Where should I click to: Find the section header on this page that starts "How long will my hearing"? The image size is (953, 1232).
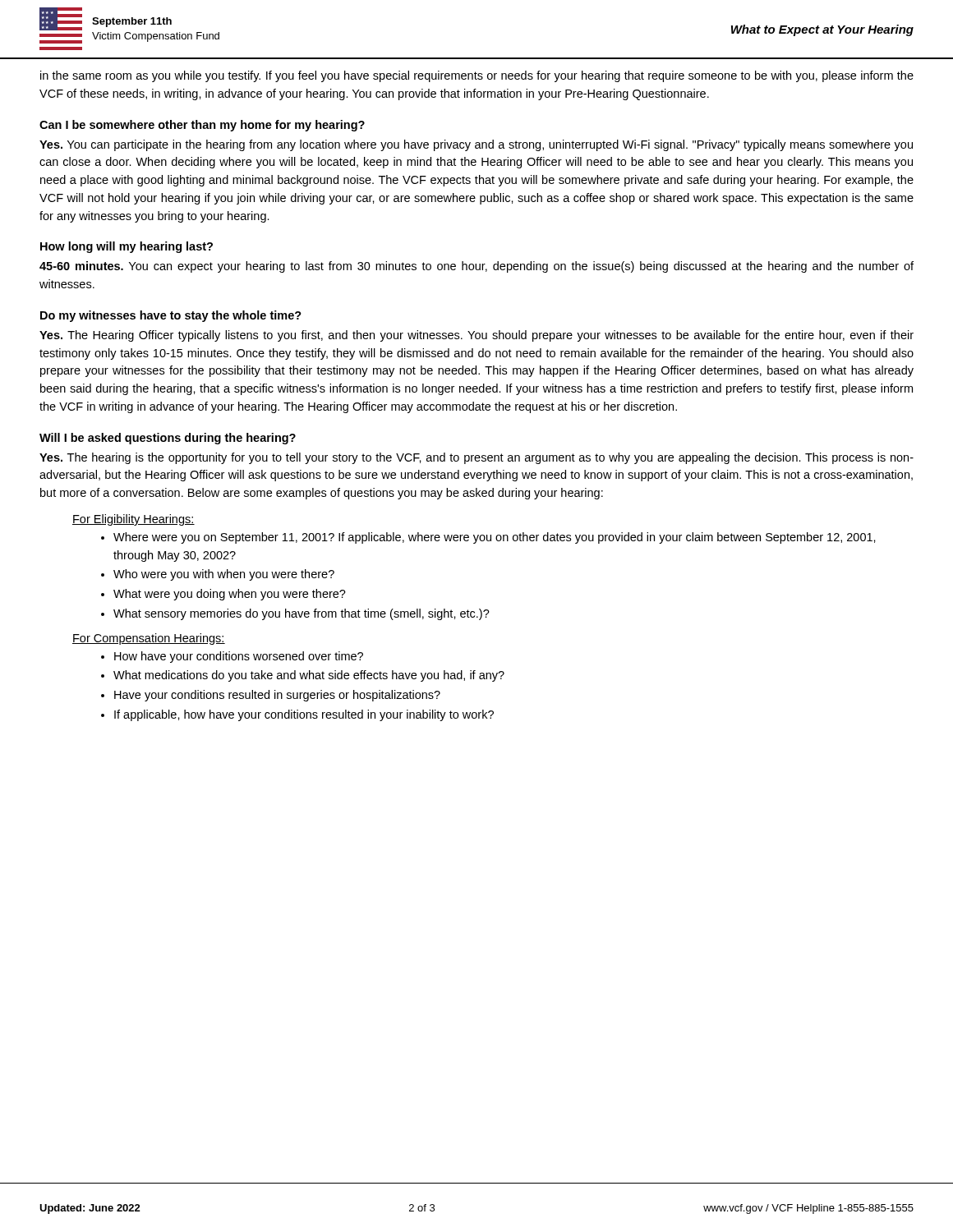coord(126,247)
